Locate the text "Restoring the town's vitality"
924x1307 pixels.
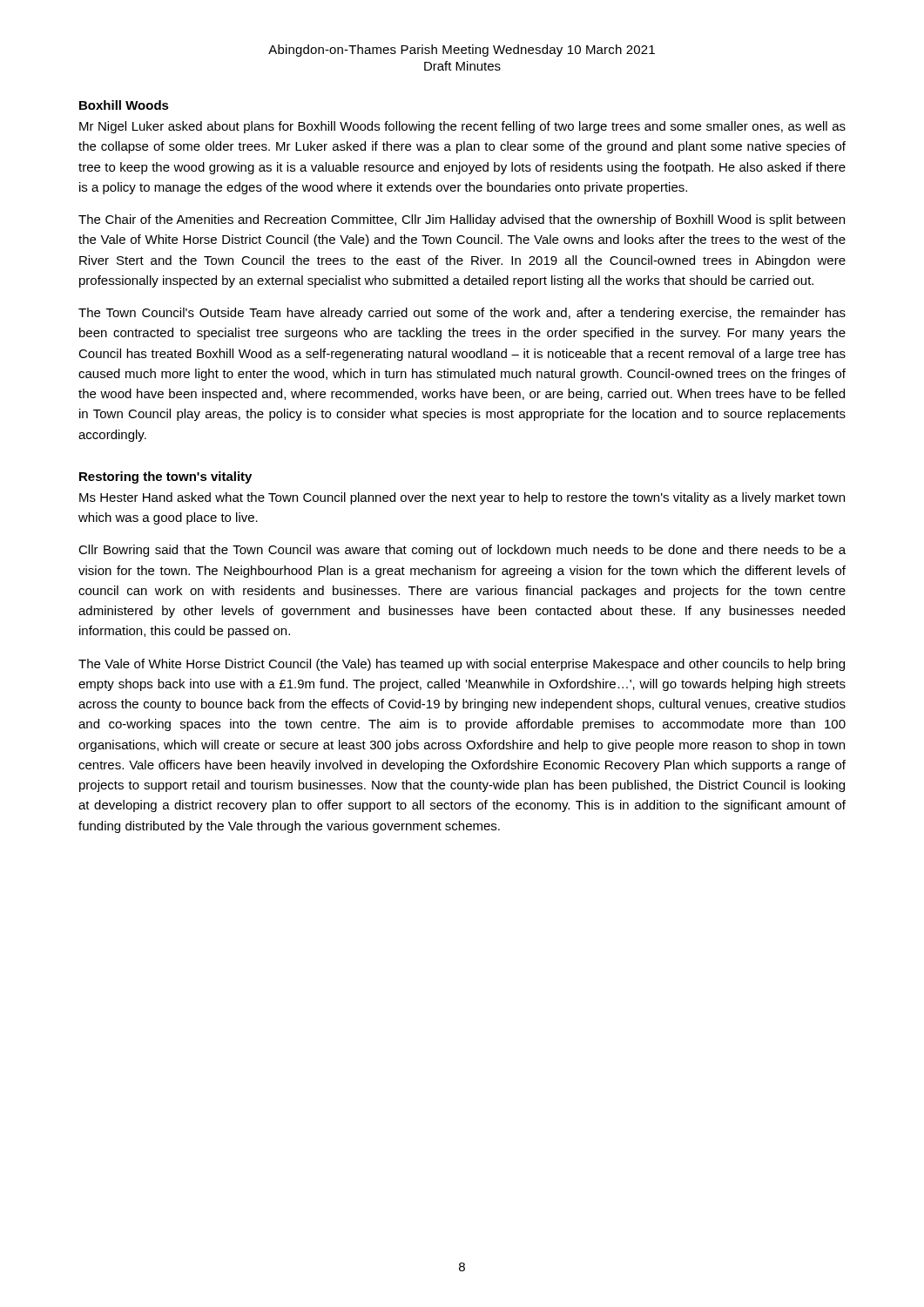point(165,476)
